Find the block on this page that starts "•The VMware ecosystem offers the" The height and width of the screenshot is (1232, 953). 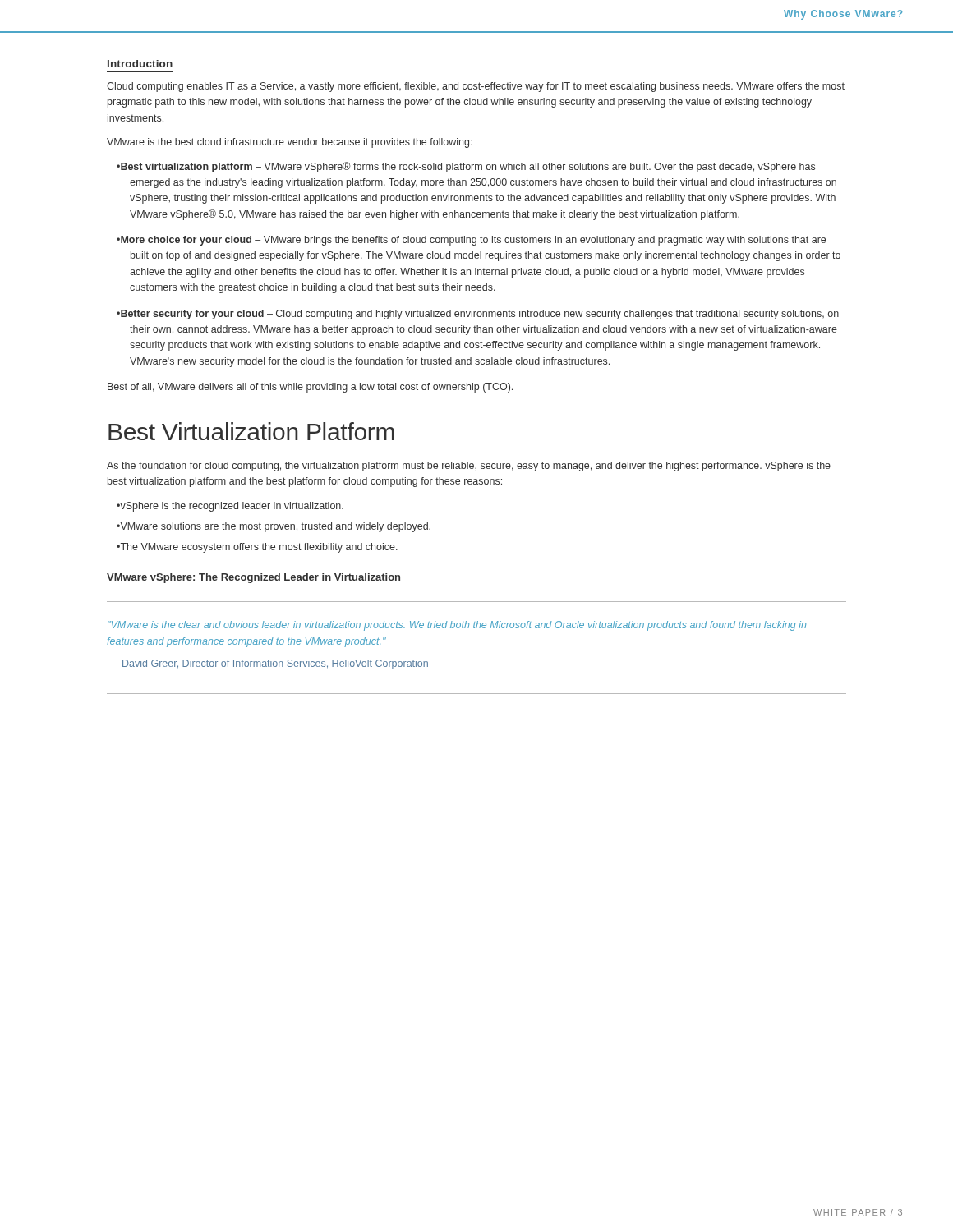click(257, 547)
